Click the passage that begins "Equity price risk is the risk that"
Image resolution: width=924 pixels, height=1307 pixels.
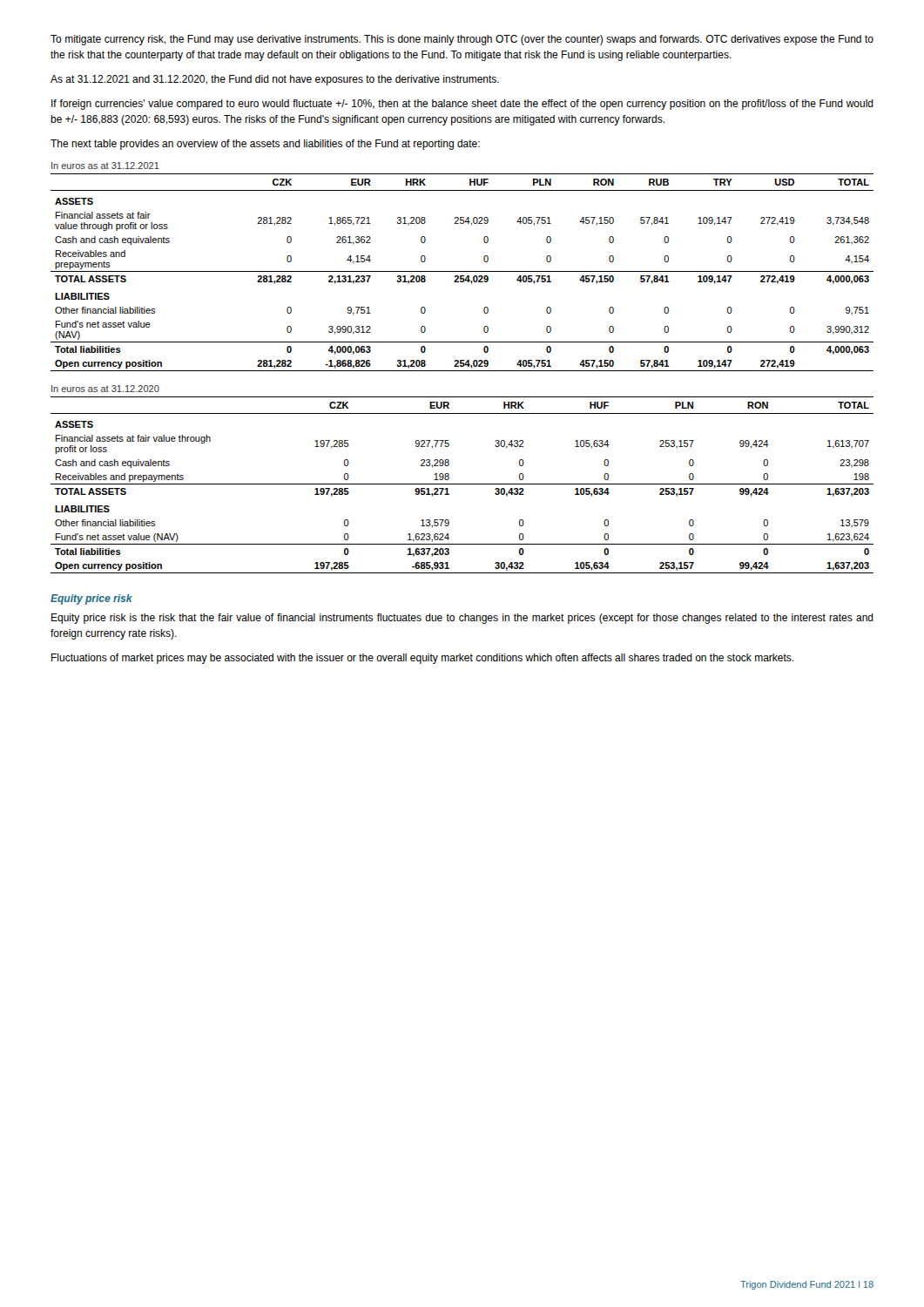(462, 626)
